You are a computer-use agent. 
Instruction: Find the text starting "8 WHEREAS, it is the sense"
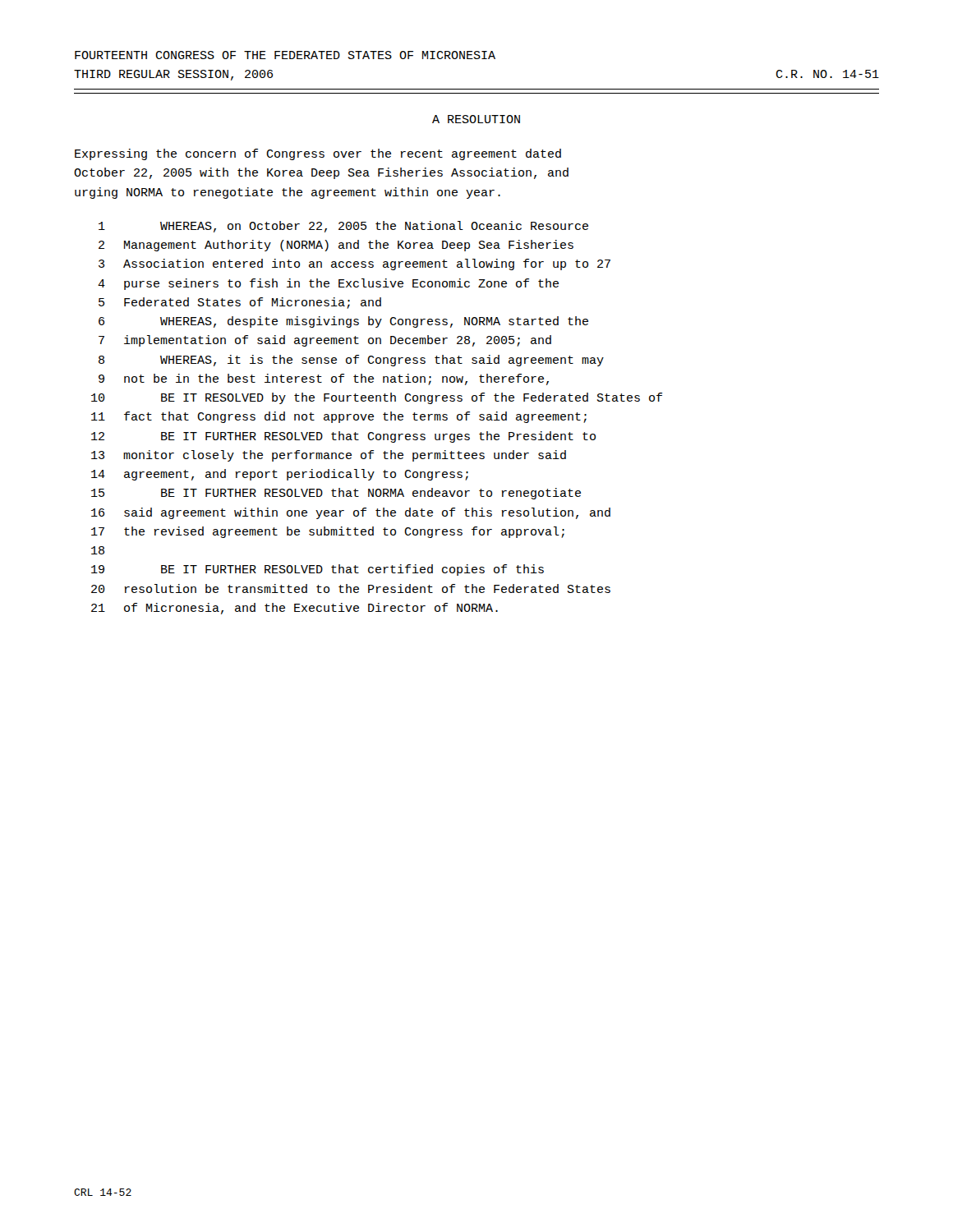click(x=476, y=361)
